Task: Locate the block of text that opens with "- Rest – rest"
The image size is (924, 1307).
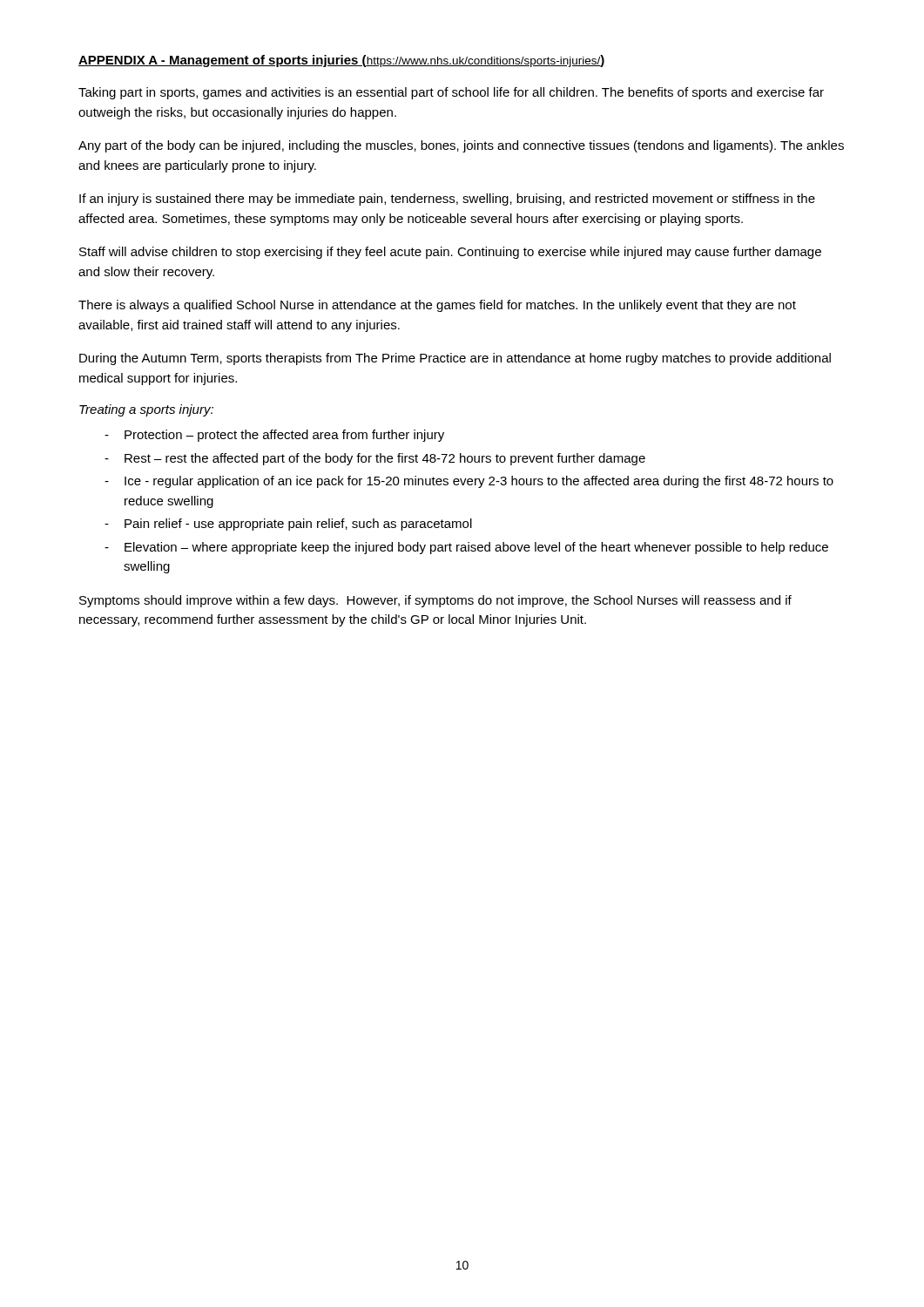Action: coord(375,458)
